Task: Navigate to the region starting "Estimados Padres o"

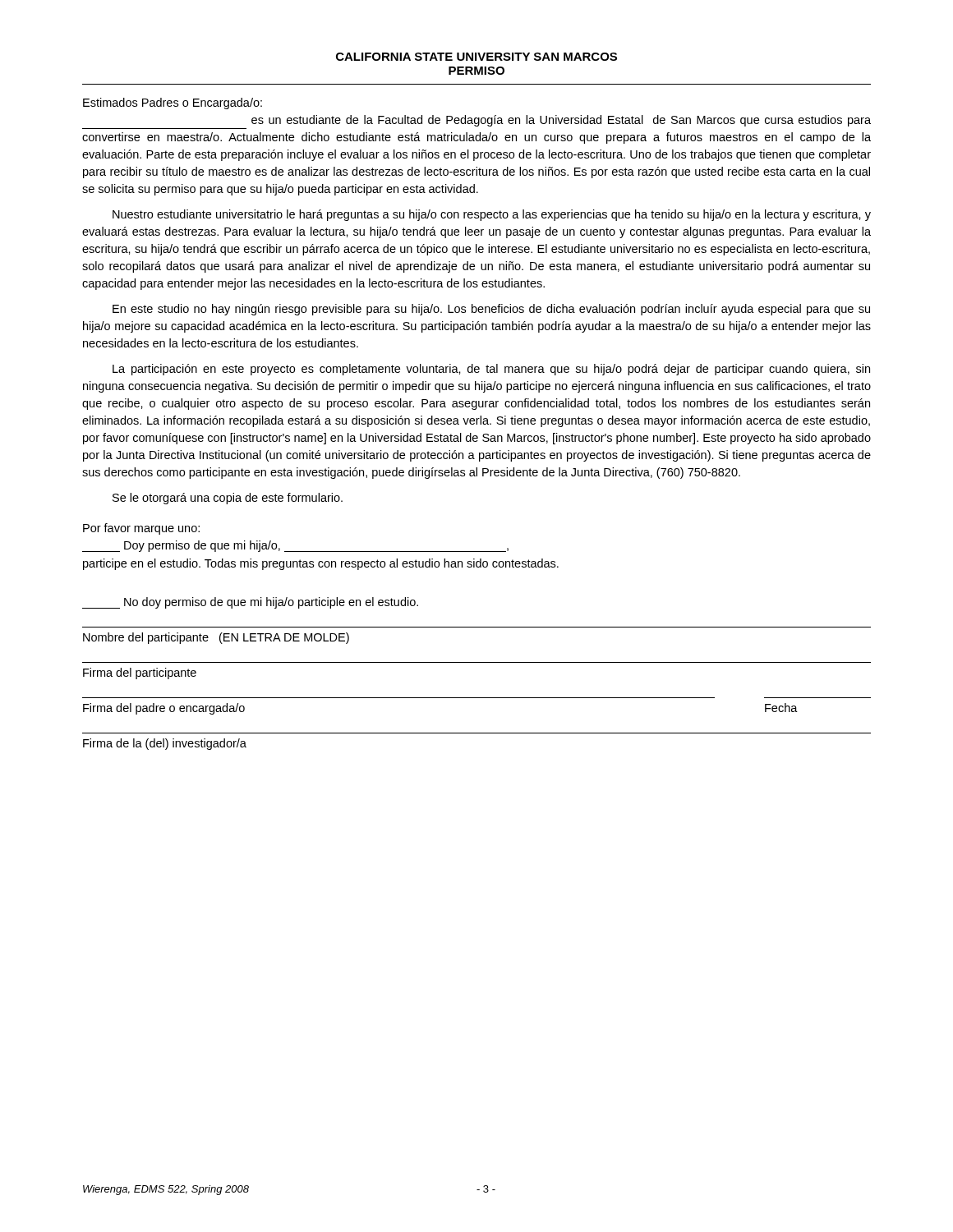Action: [x=476, y=302]
